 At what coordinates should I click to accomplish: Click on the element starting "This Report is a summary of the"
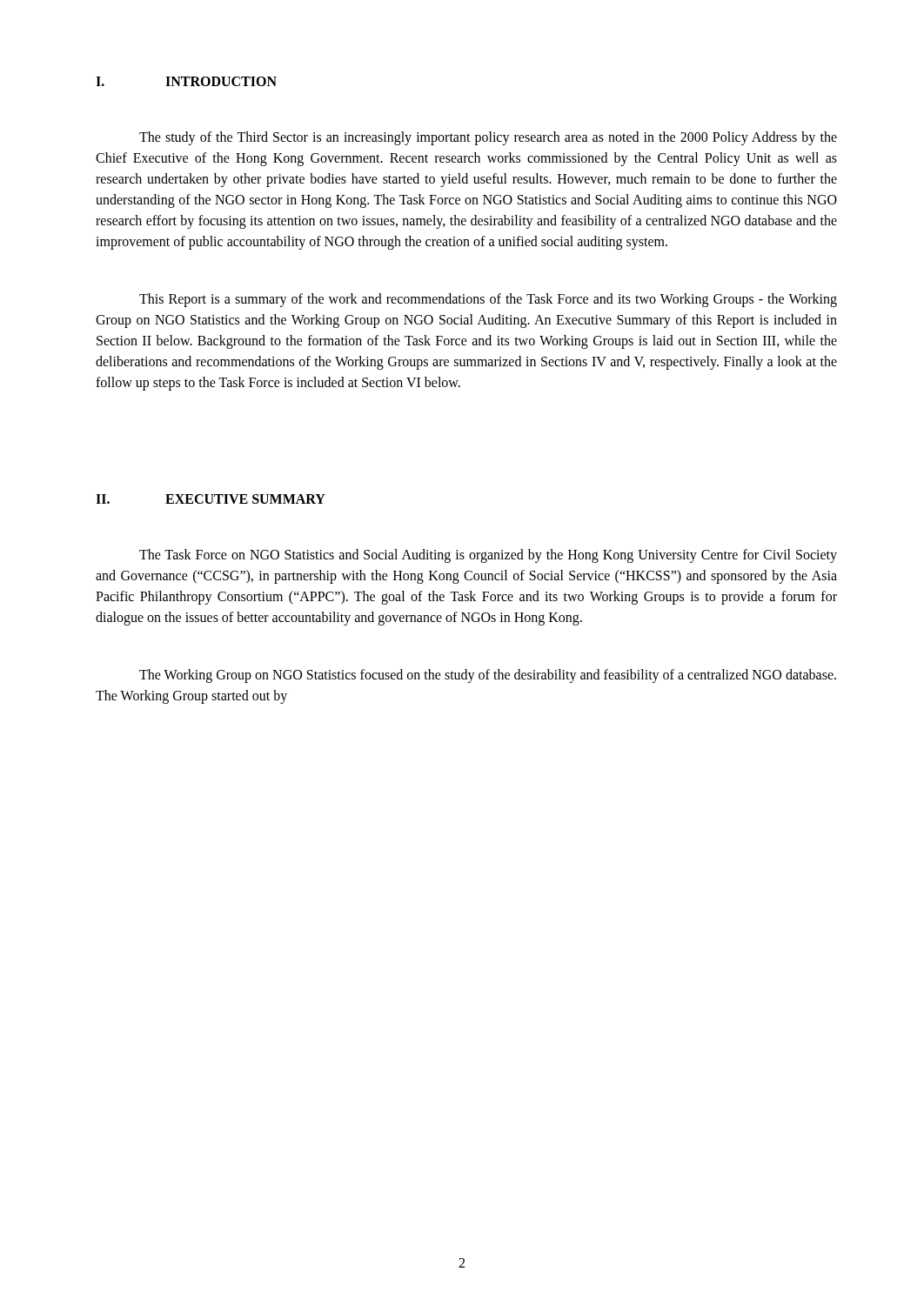click(466, 341)
